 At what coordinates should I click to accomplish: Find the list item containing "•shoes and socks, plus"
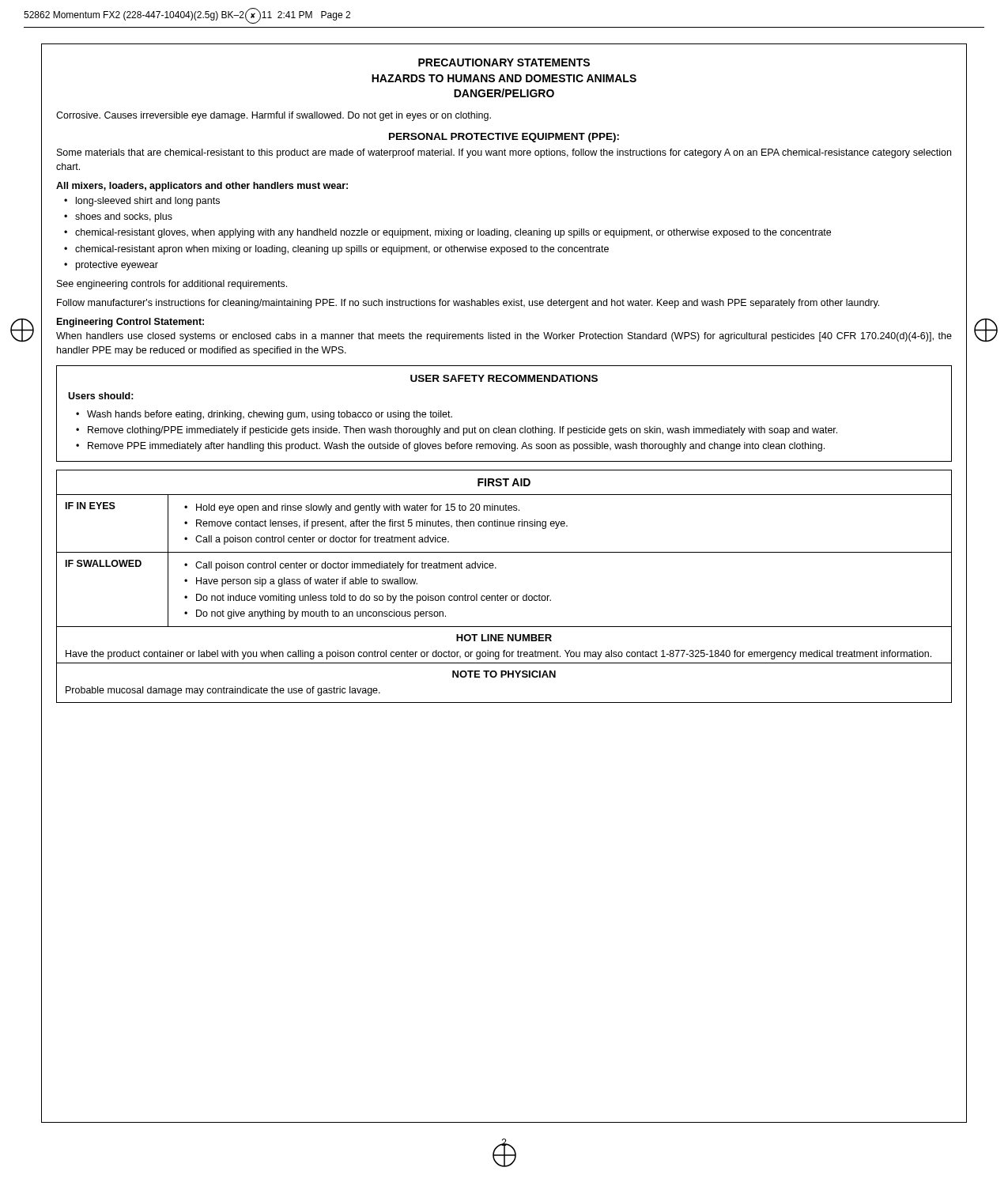(x=118, y=217)
